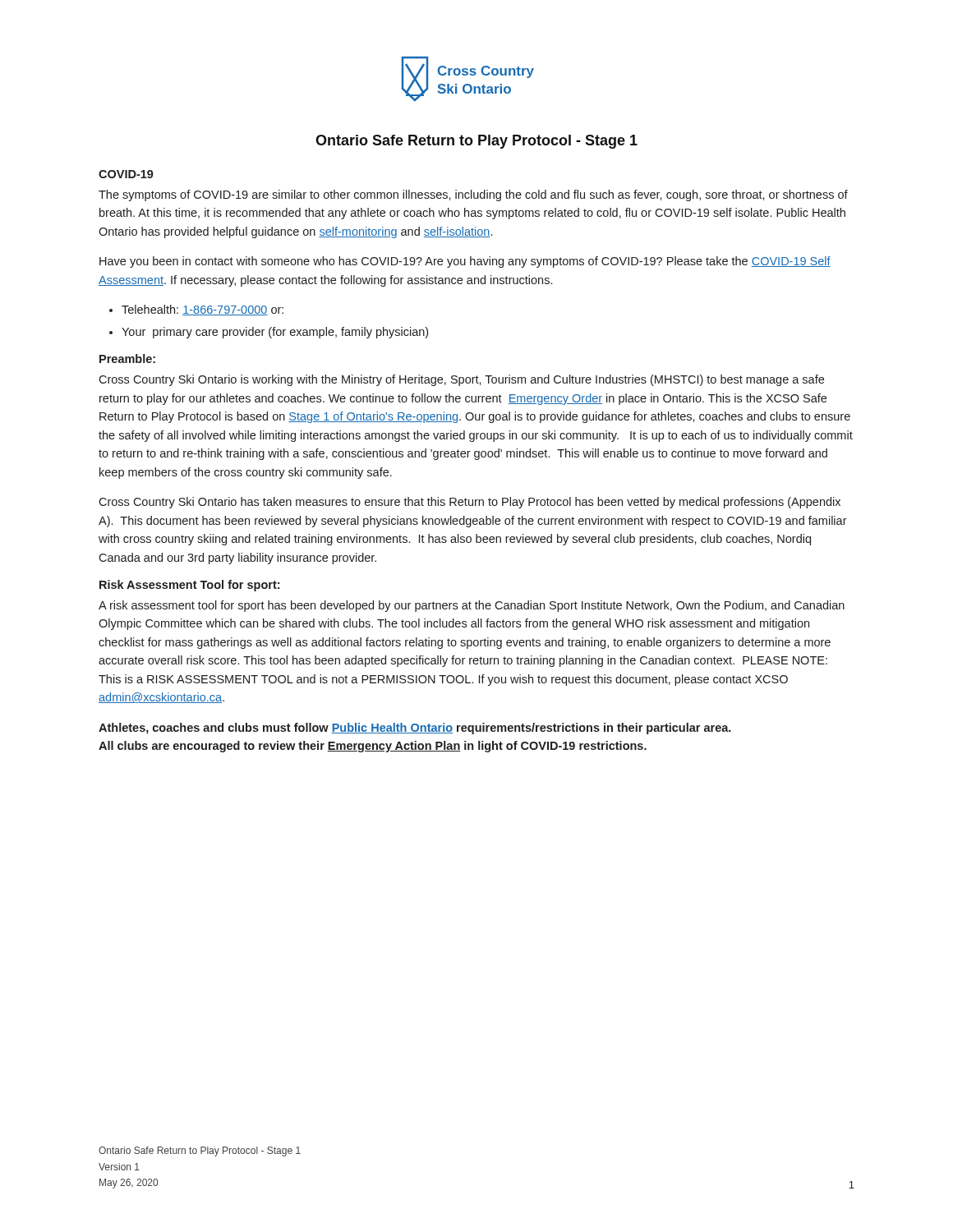Click where it says "Risk Assessment Tool for sport:"
Image resolution: width=953 pixels, height=1232 pixels.
tap(190, 585)
